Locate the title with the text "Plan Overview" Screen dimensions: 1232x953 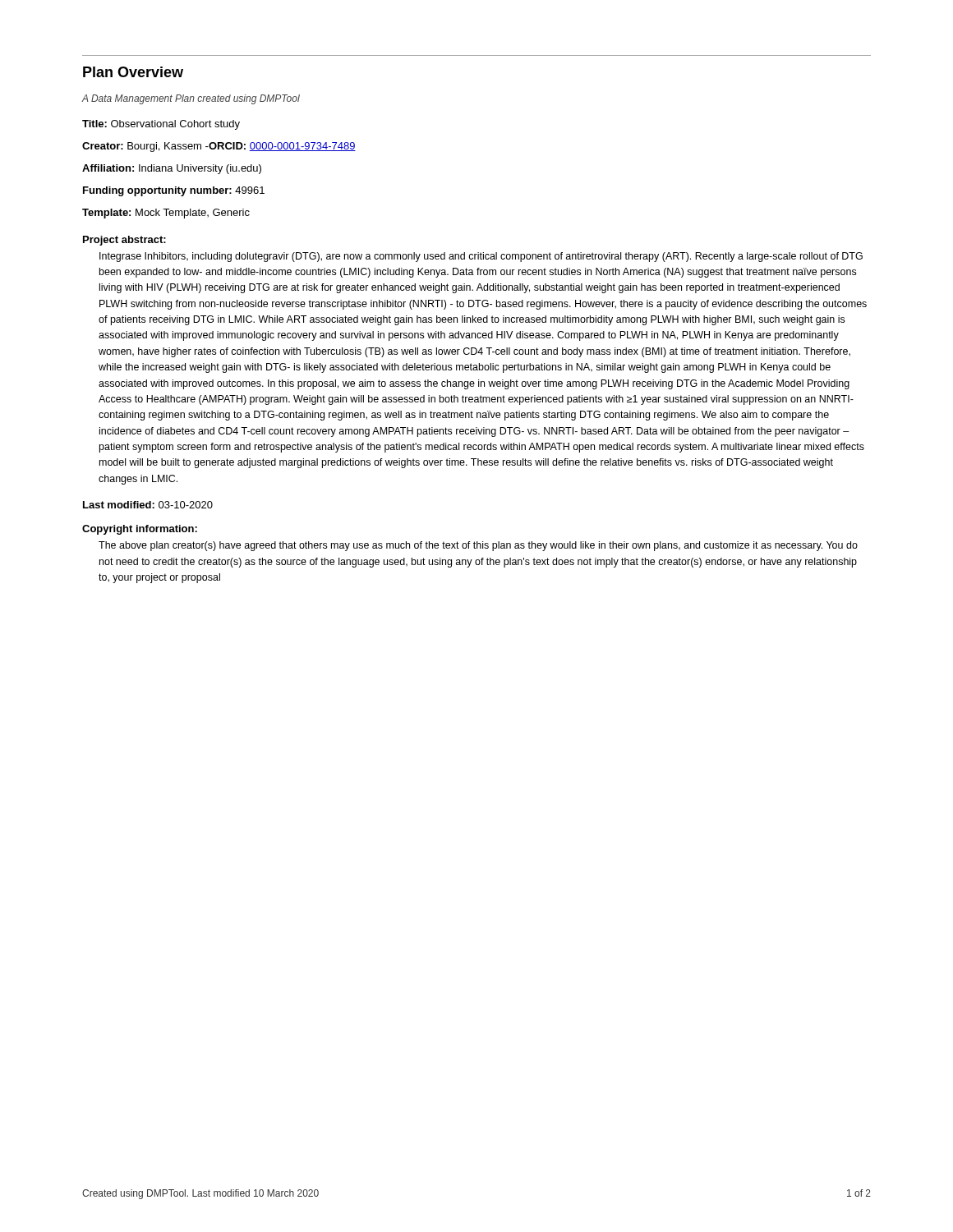click(133, 72)
